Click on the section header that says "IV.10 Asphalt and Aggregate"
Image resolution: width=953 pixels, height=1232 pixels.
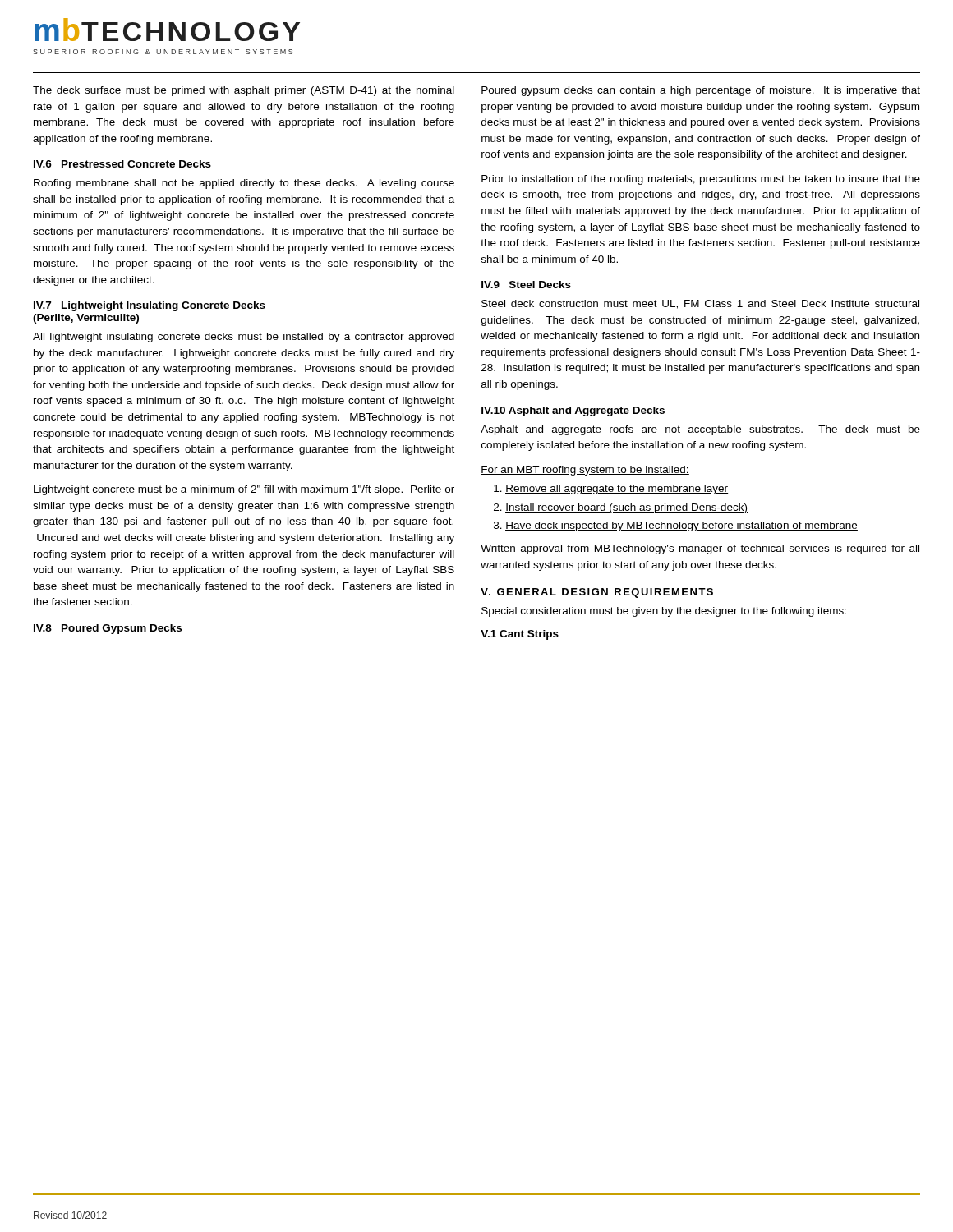tap(573, 410)
